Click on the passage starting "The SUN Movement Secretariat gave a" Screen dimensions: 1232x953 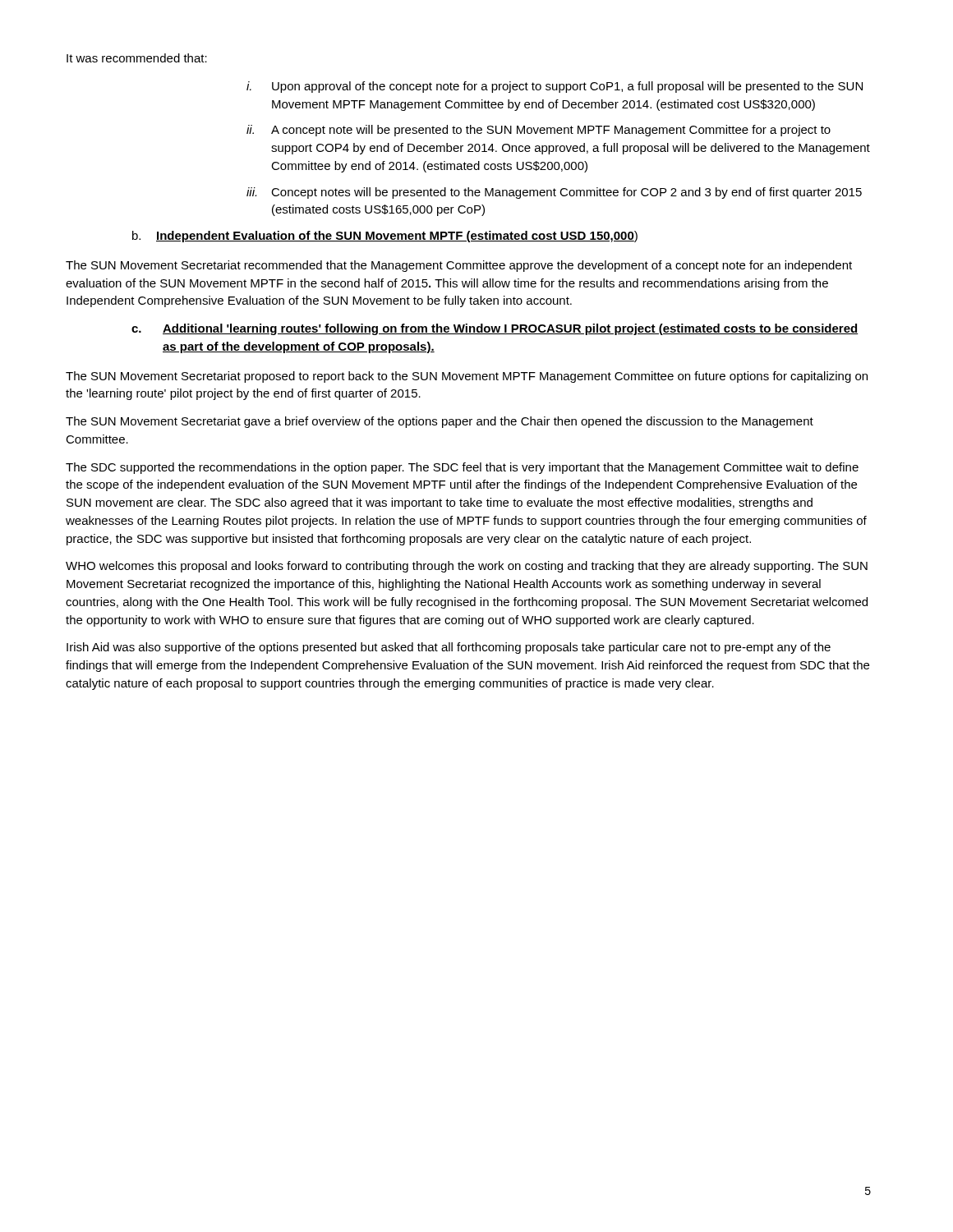pyautogui.click(x=439, y=430)
